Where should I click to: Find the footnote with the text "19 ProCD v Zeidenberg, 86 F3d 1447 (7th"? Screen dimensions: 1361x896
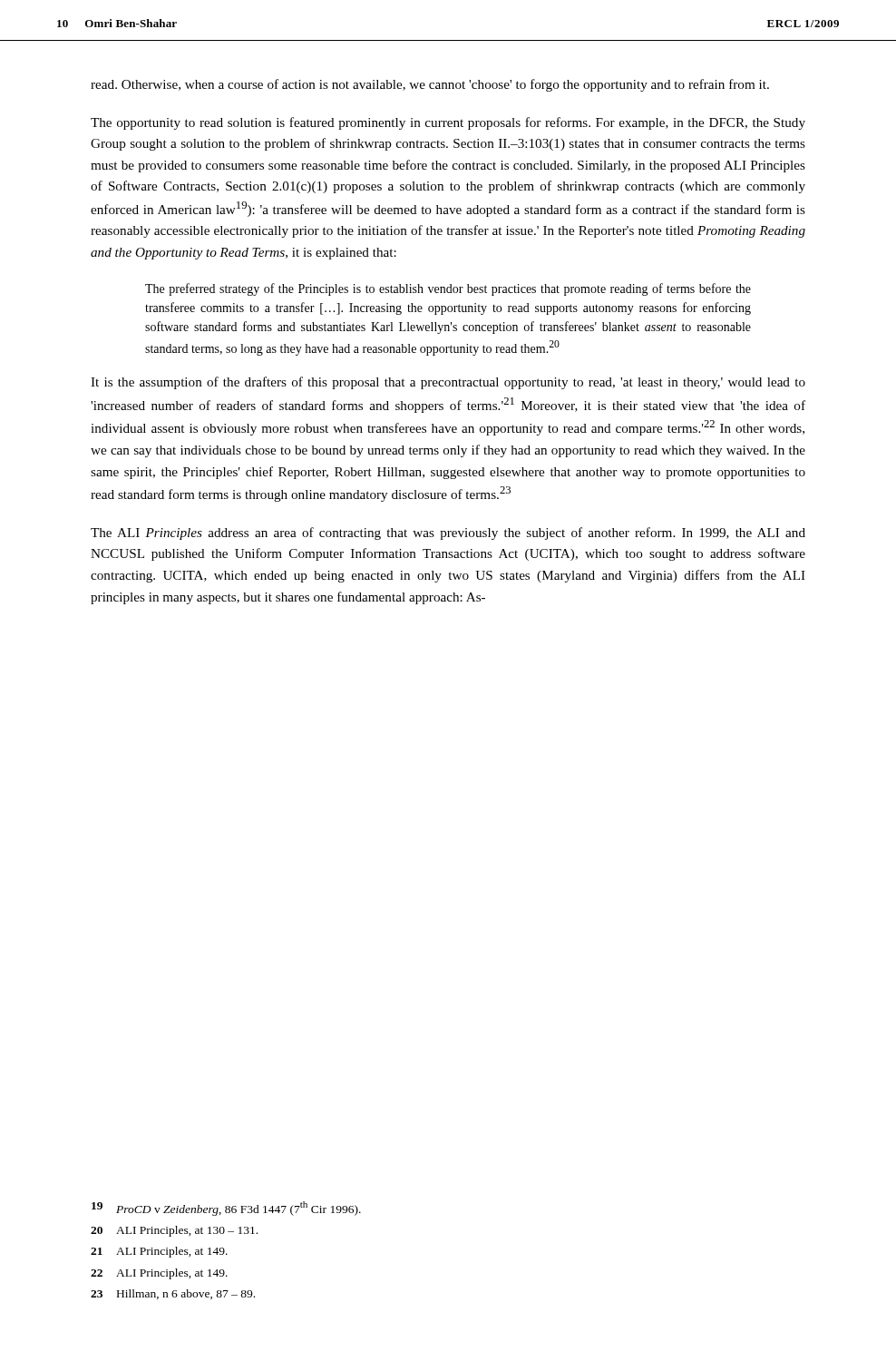click(226, 1208)
